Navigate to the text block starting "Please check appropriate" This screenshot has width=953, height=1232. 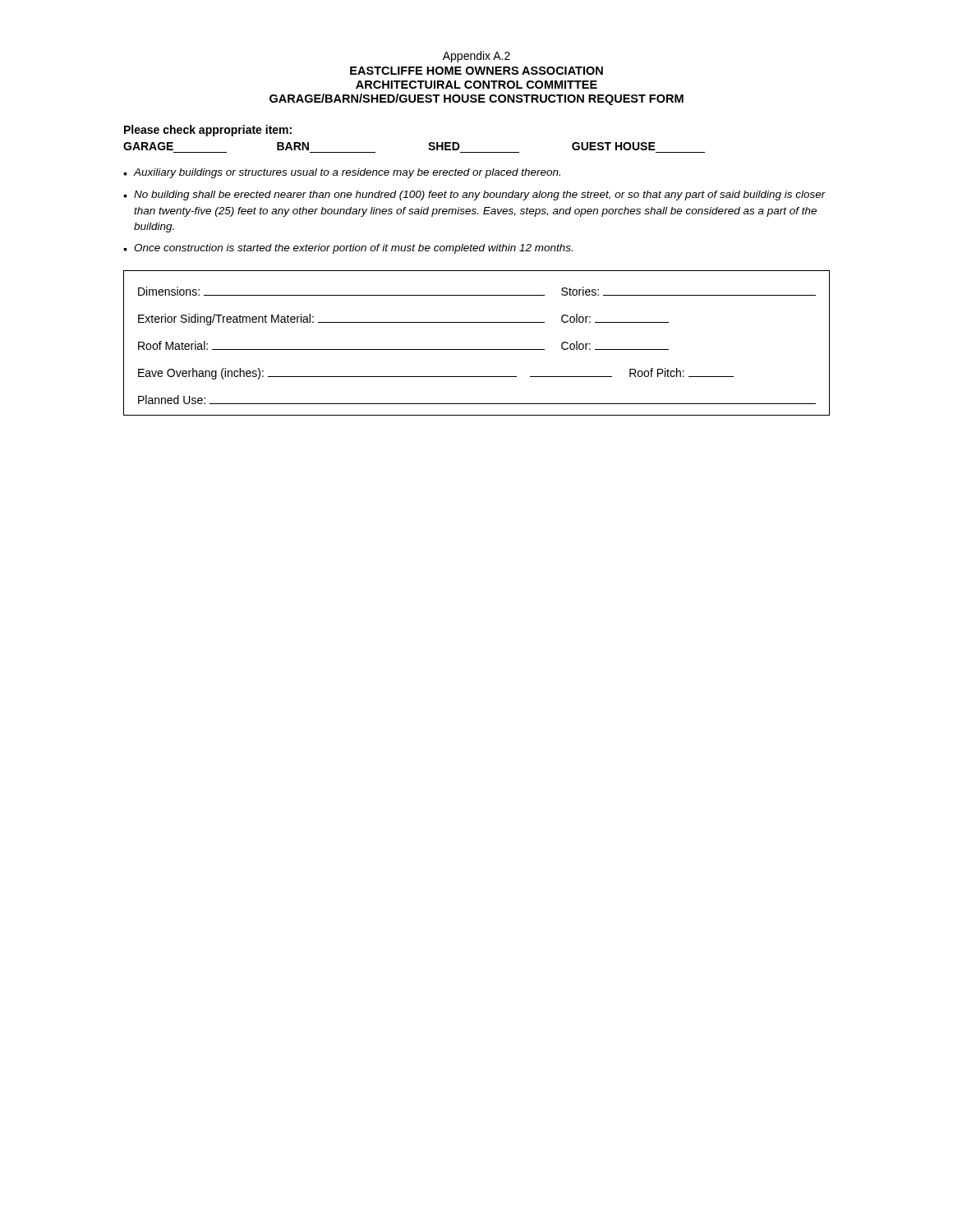(208, 131)
